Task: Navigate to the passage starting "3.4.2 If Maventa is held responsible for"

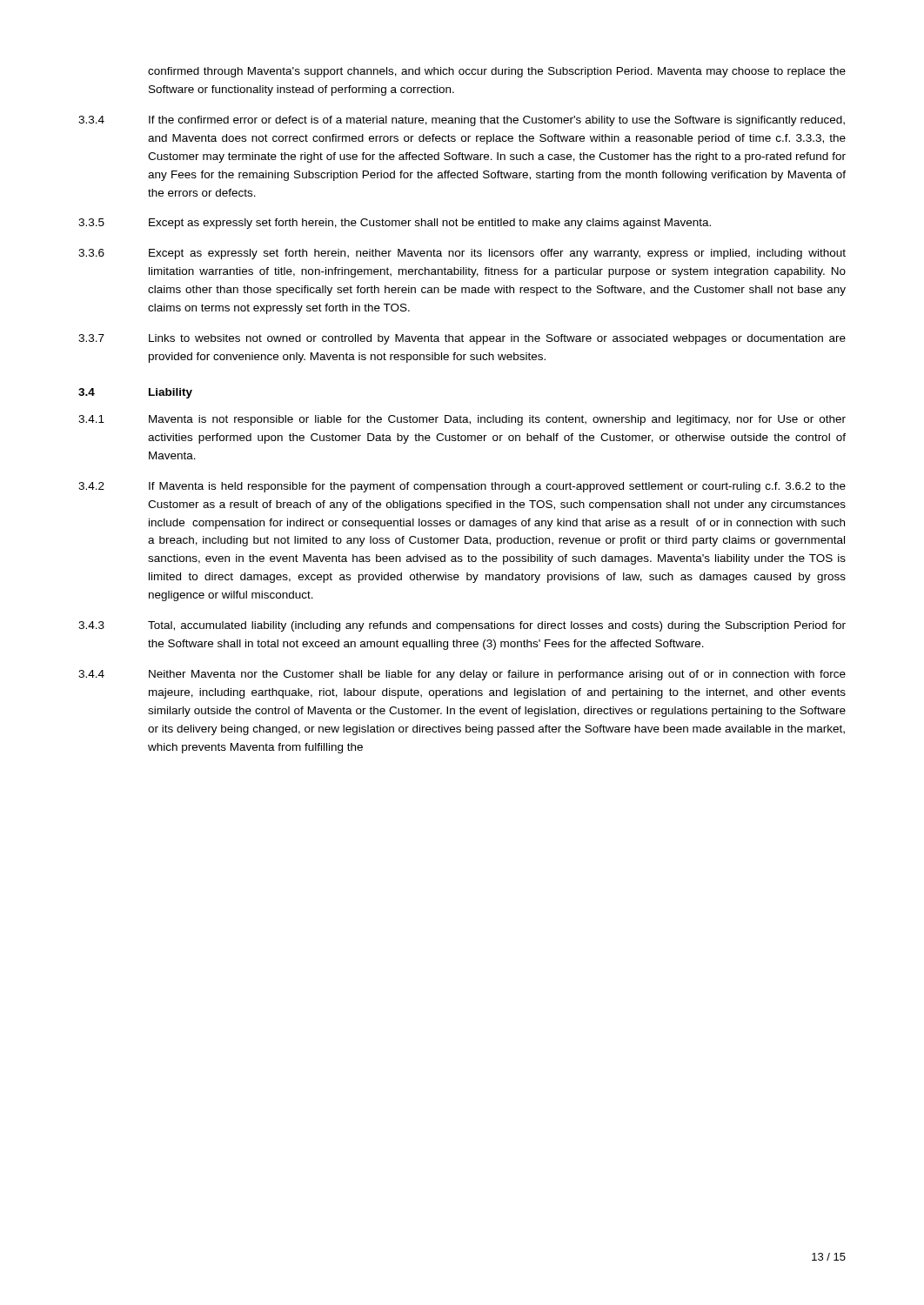Action: [x=462, y=541]
